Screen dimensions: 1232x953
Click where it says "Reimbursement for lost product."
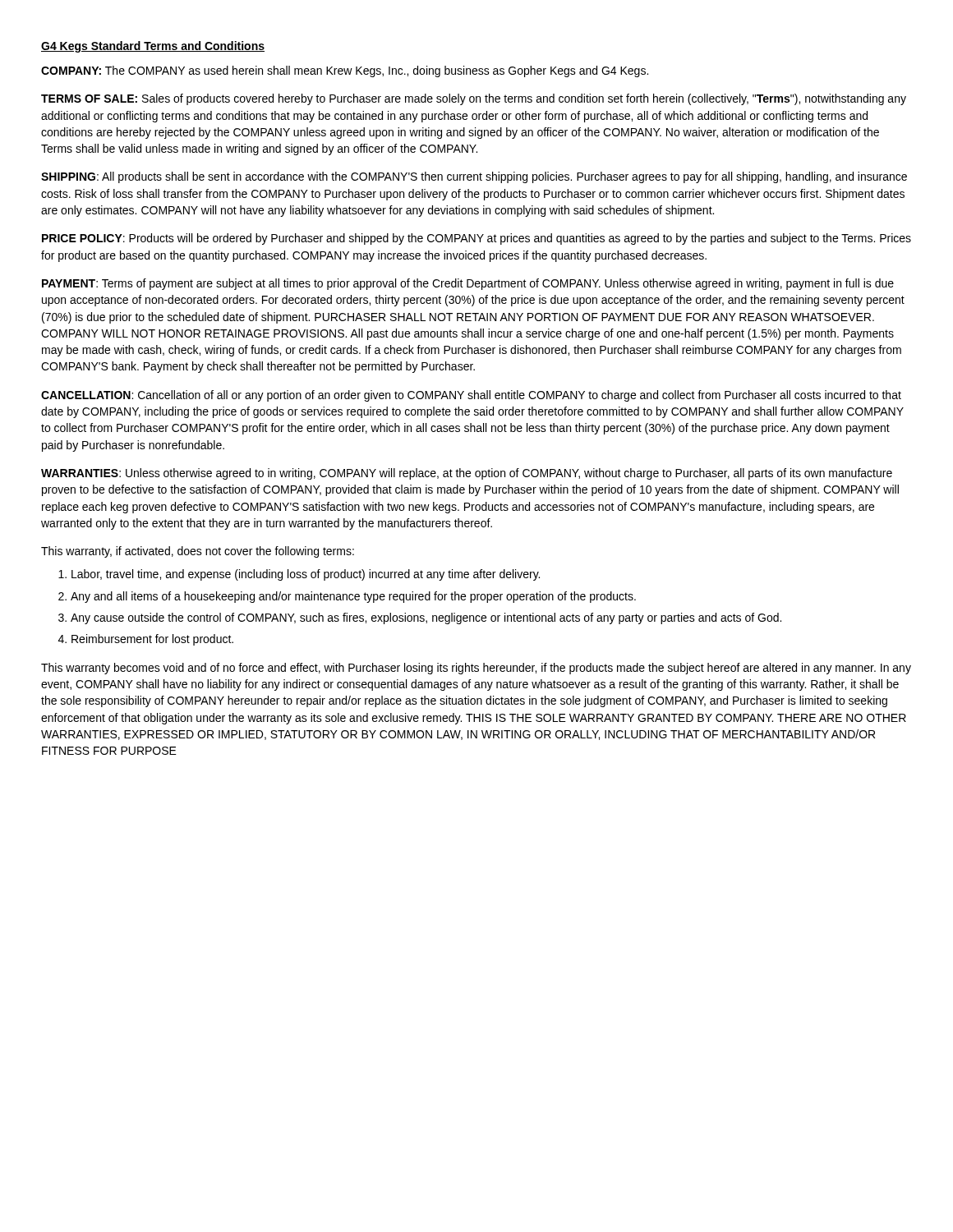coord(152,639)
